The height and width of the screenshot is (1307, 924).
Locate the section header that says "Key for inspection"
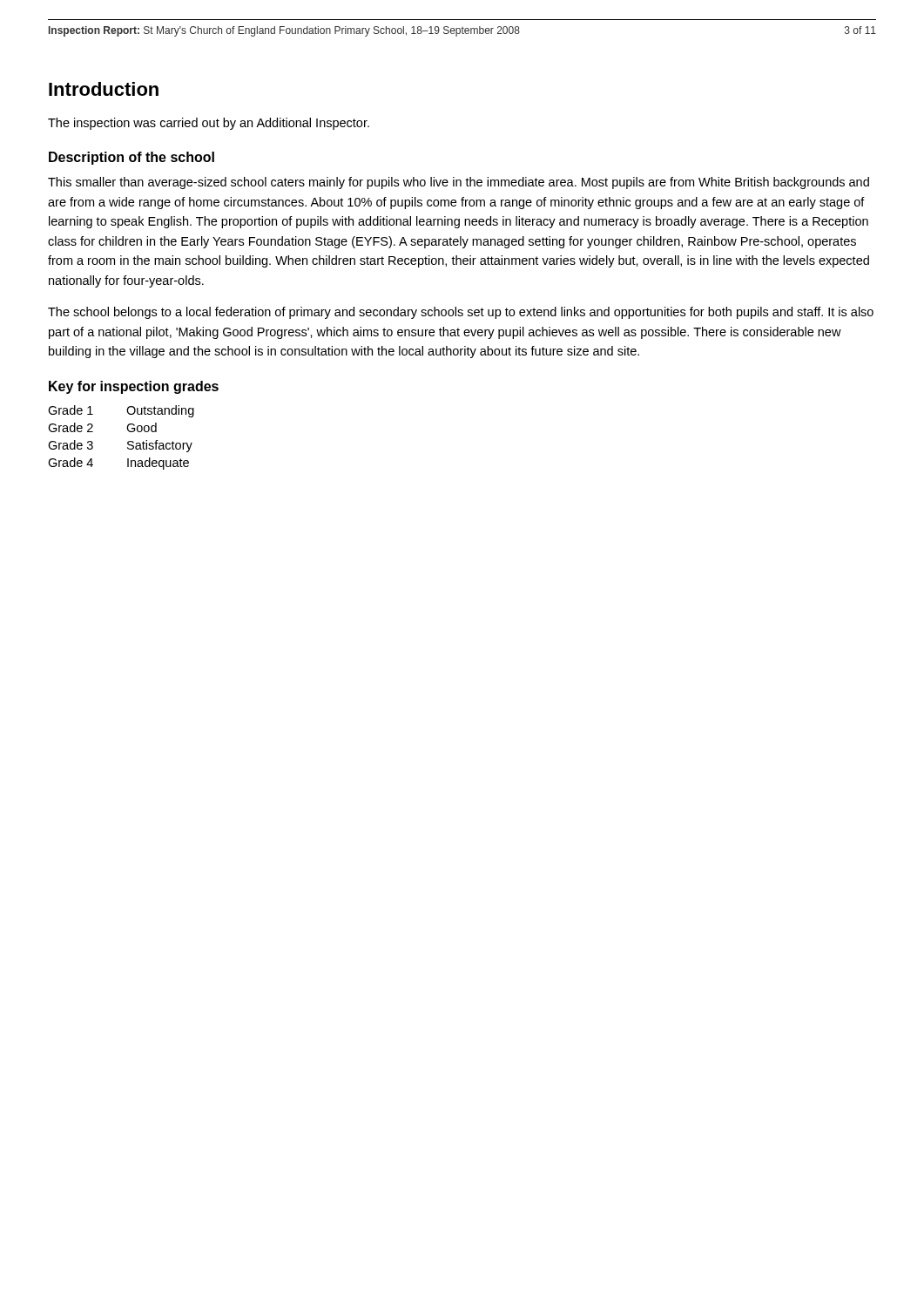133,386
